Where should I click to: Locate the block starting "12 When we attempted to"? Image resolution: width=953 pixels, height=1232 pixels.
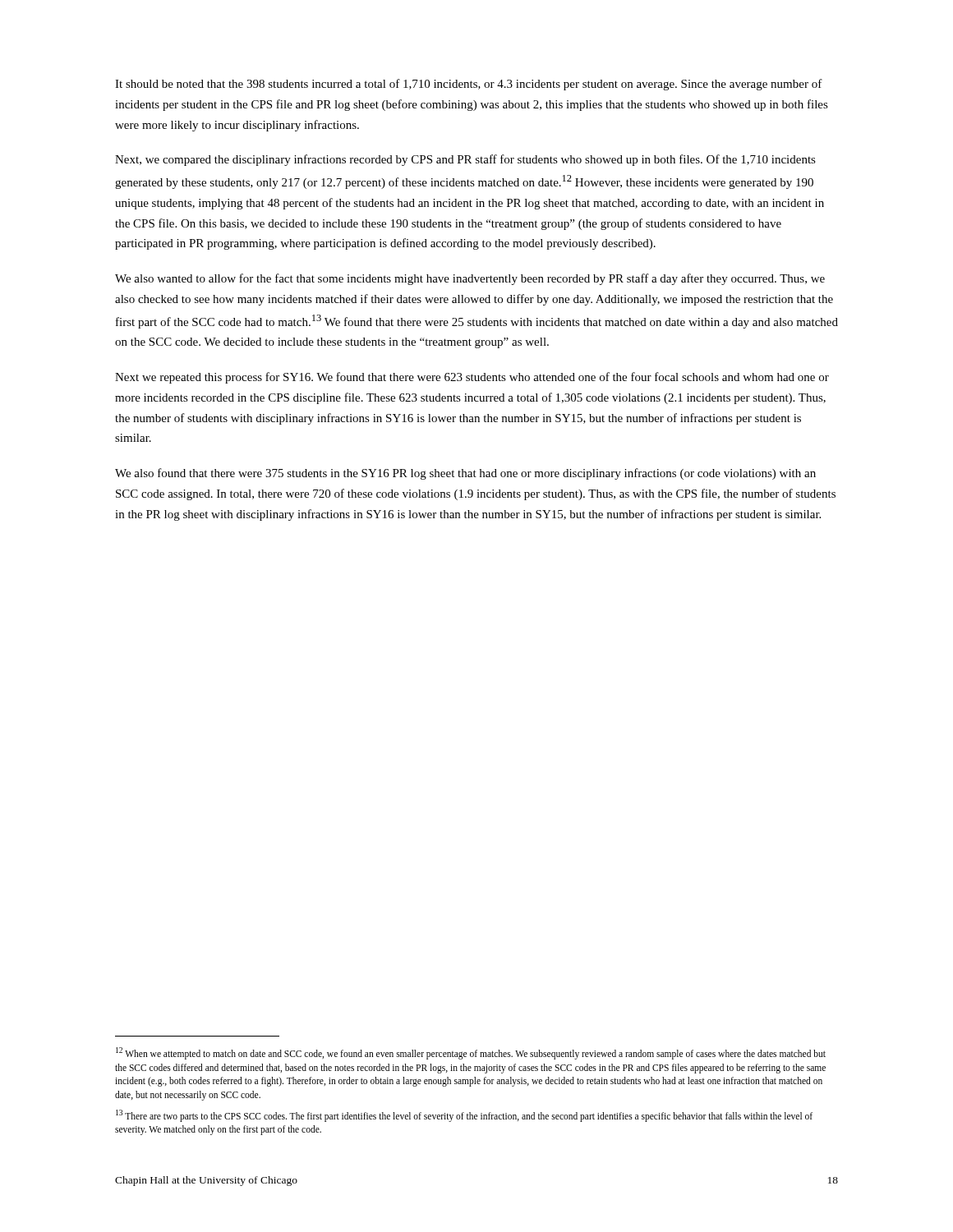(470, 1073)
